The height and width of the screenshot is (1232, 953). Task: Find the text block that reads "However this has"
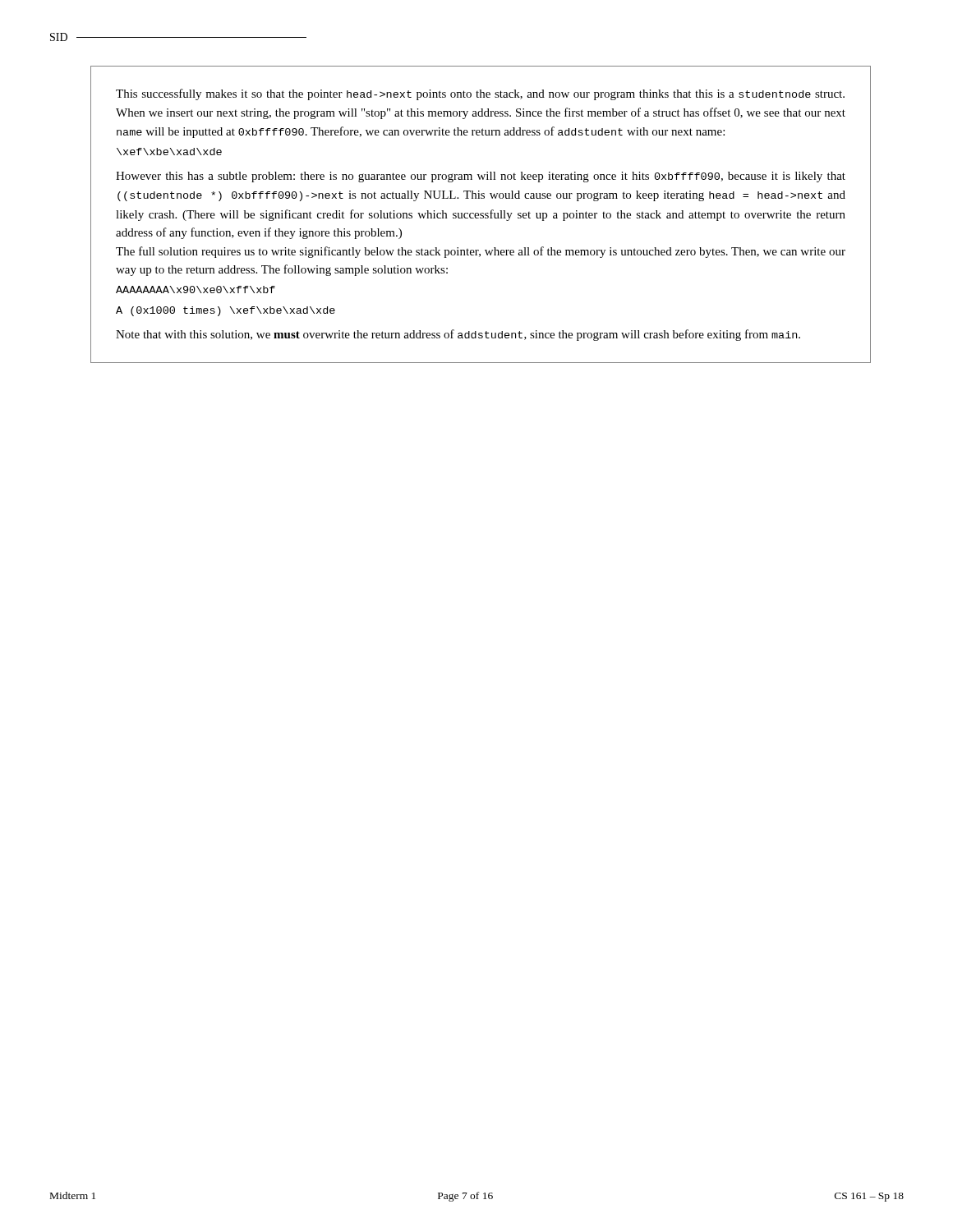(481, 204)
